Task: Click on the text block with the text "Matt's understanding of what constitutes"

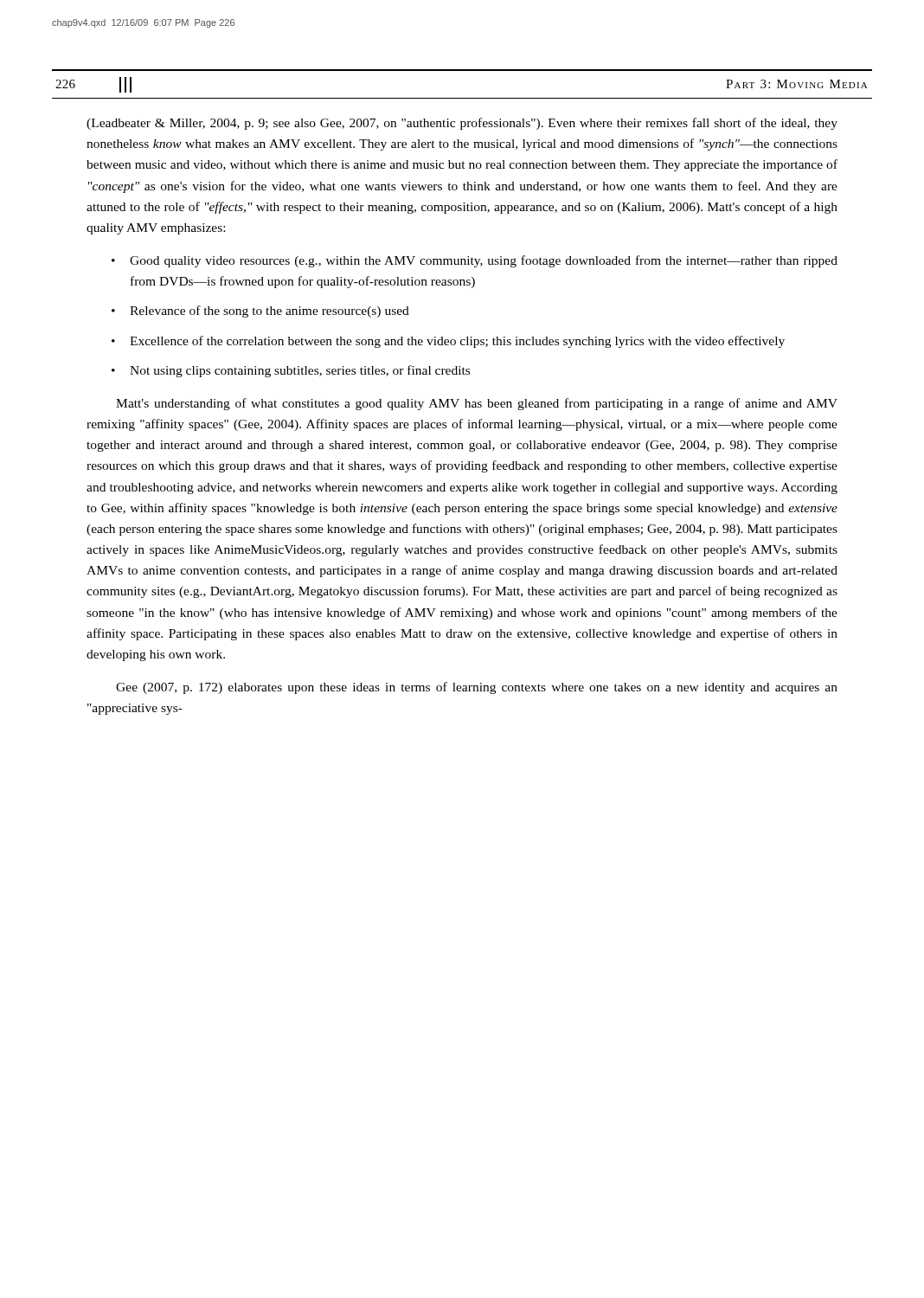Action: tap(462, 528)
